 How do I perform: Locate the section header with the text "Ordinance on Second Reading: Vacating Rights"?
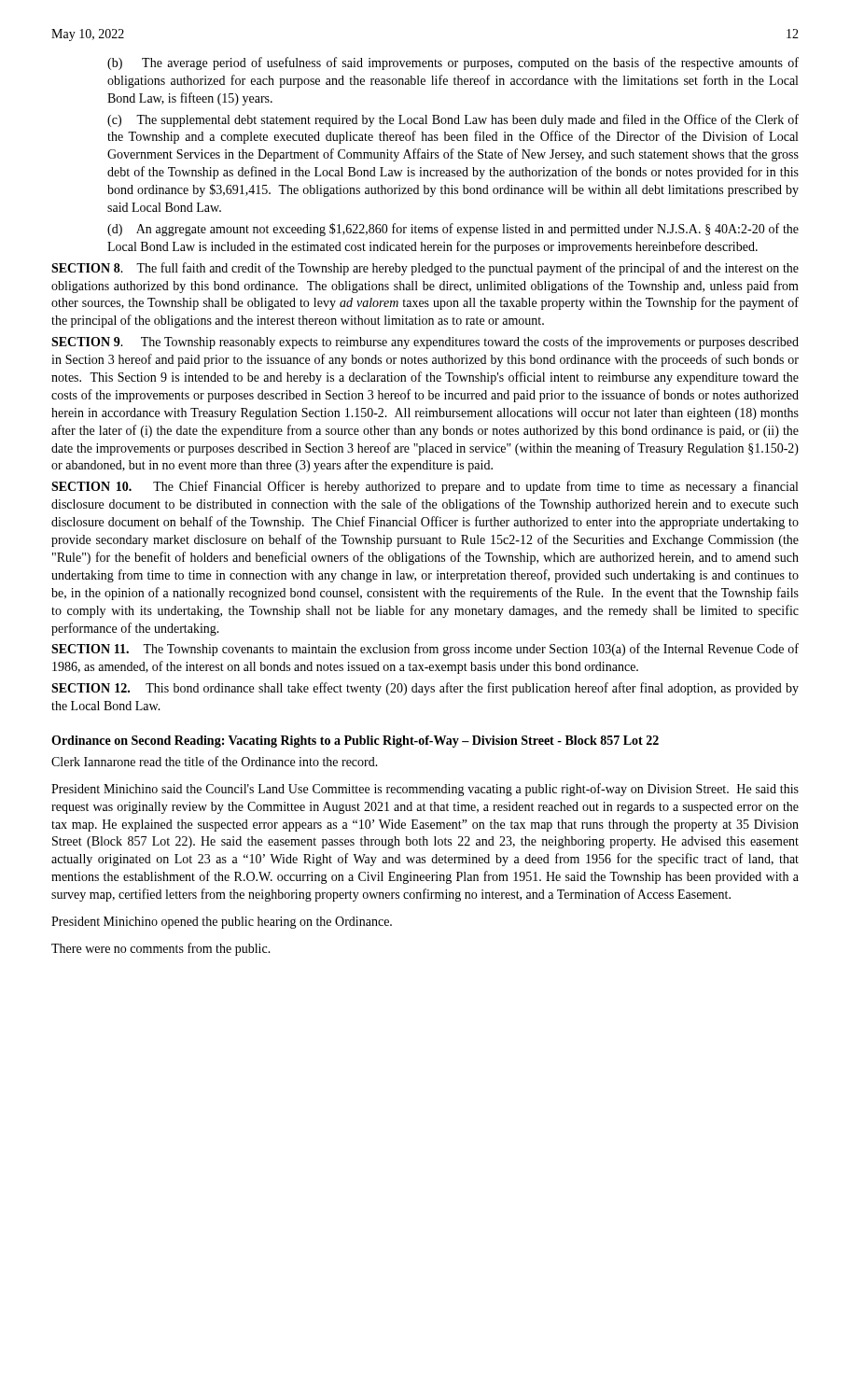click(x=355, y=741)
